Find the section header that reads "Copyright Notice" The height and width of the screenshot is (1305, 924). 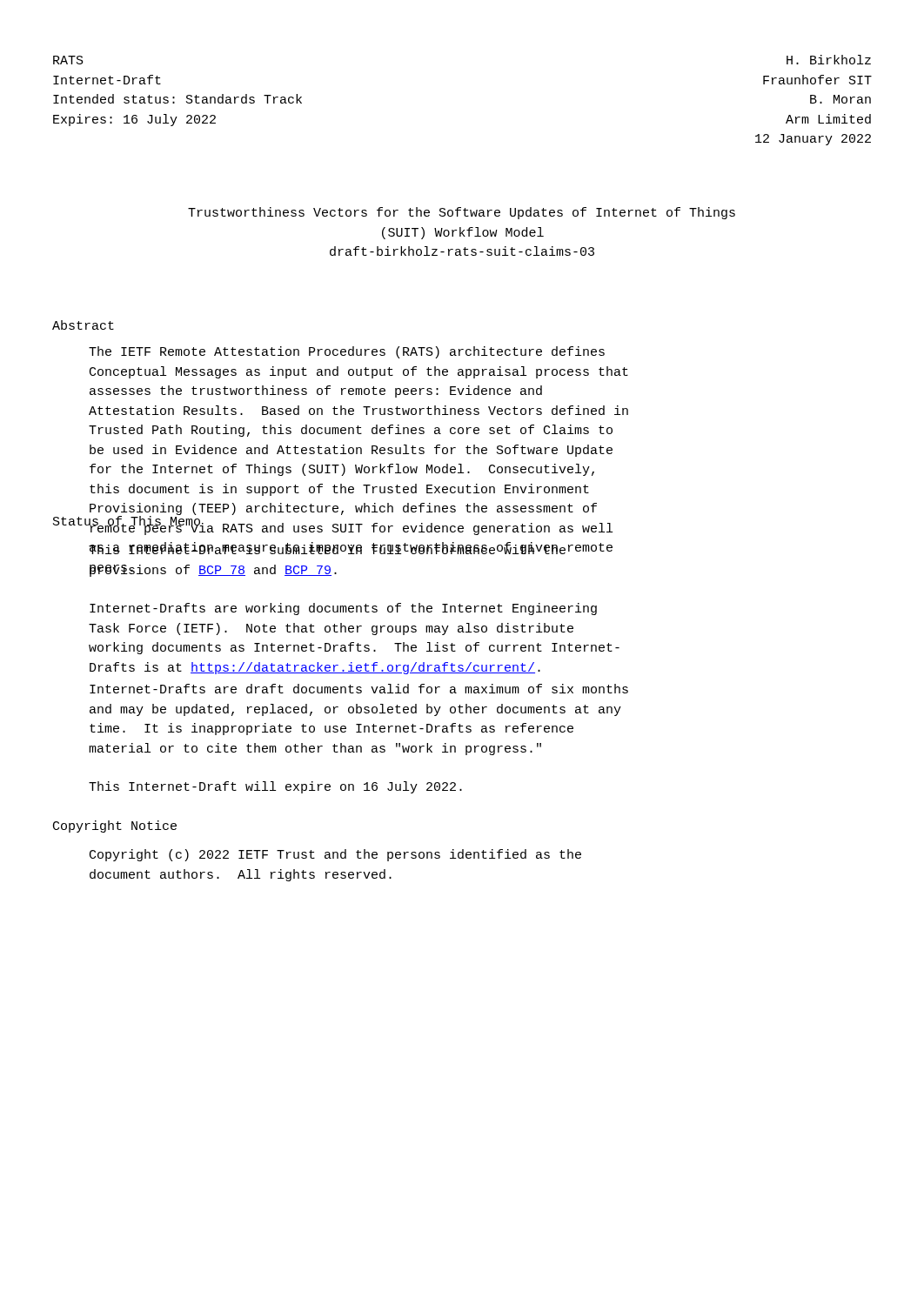[x=115, y=827]
